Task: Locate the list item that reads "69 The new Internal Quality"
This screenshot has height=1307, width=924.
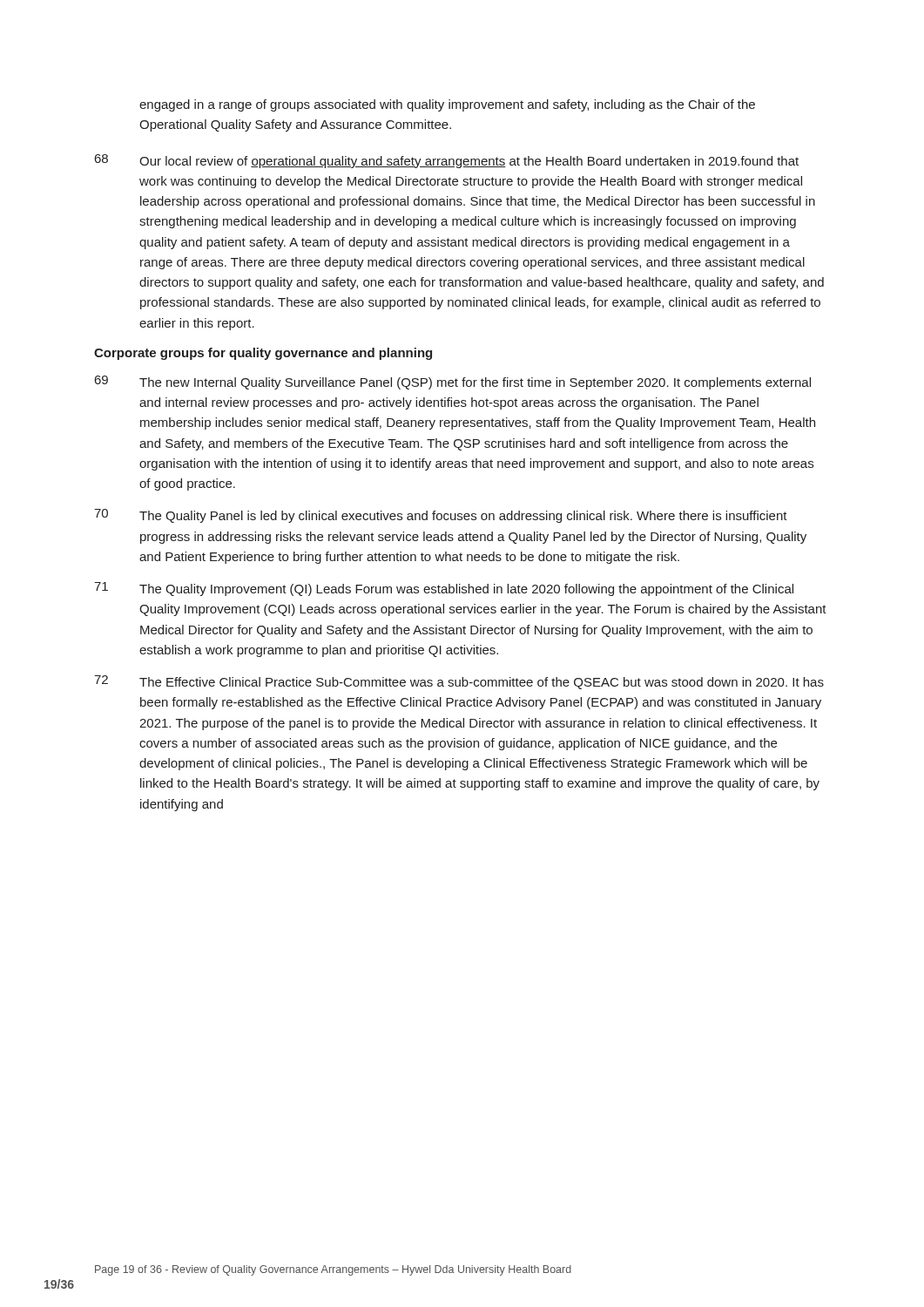Action: click(x=460, y=433)
